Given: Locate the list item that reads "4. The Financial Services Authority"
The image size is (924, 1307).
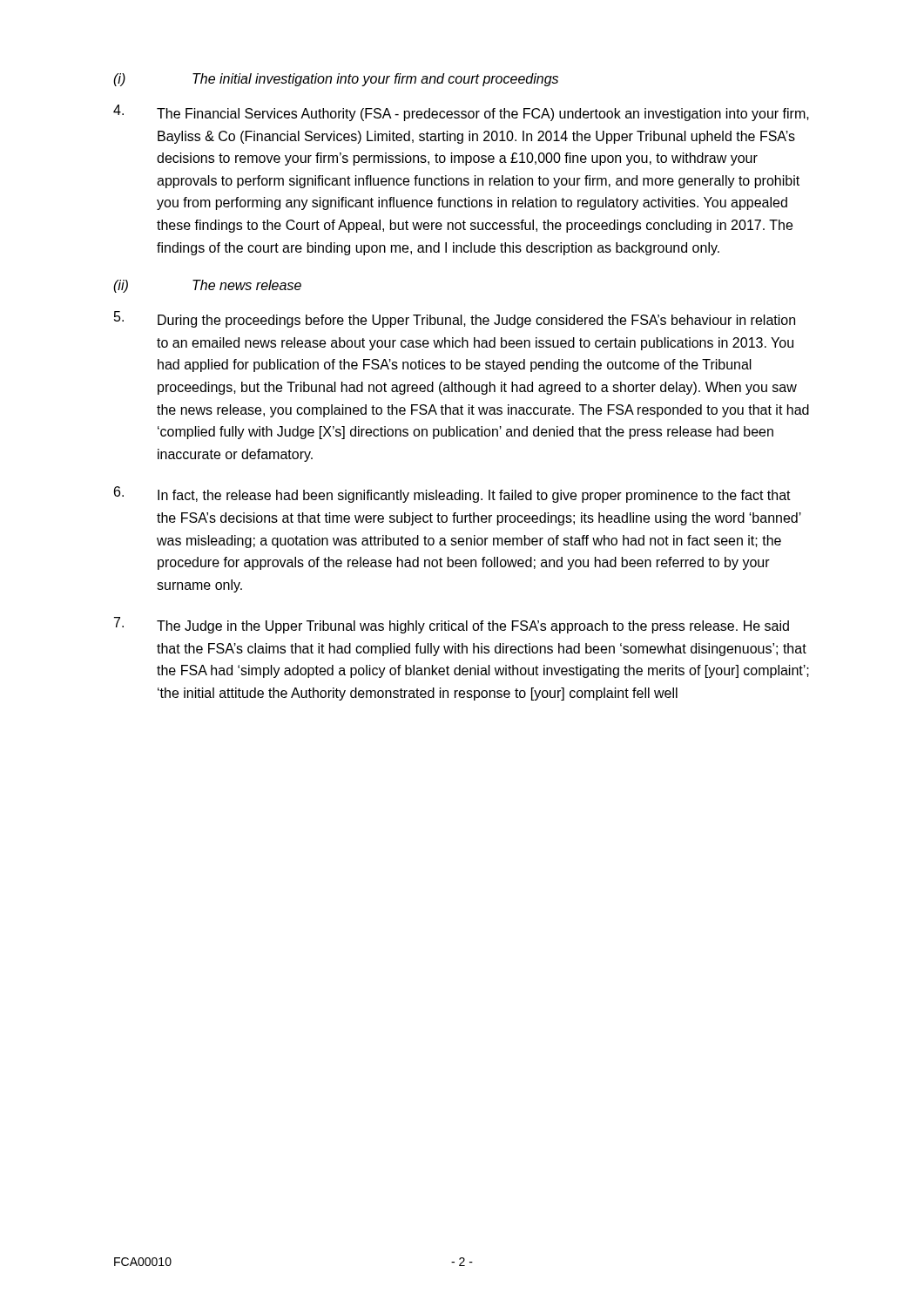Looking at the screenshot, I should (x=462, y=181).
